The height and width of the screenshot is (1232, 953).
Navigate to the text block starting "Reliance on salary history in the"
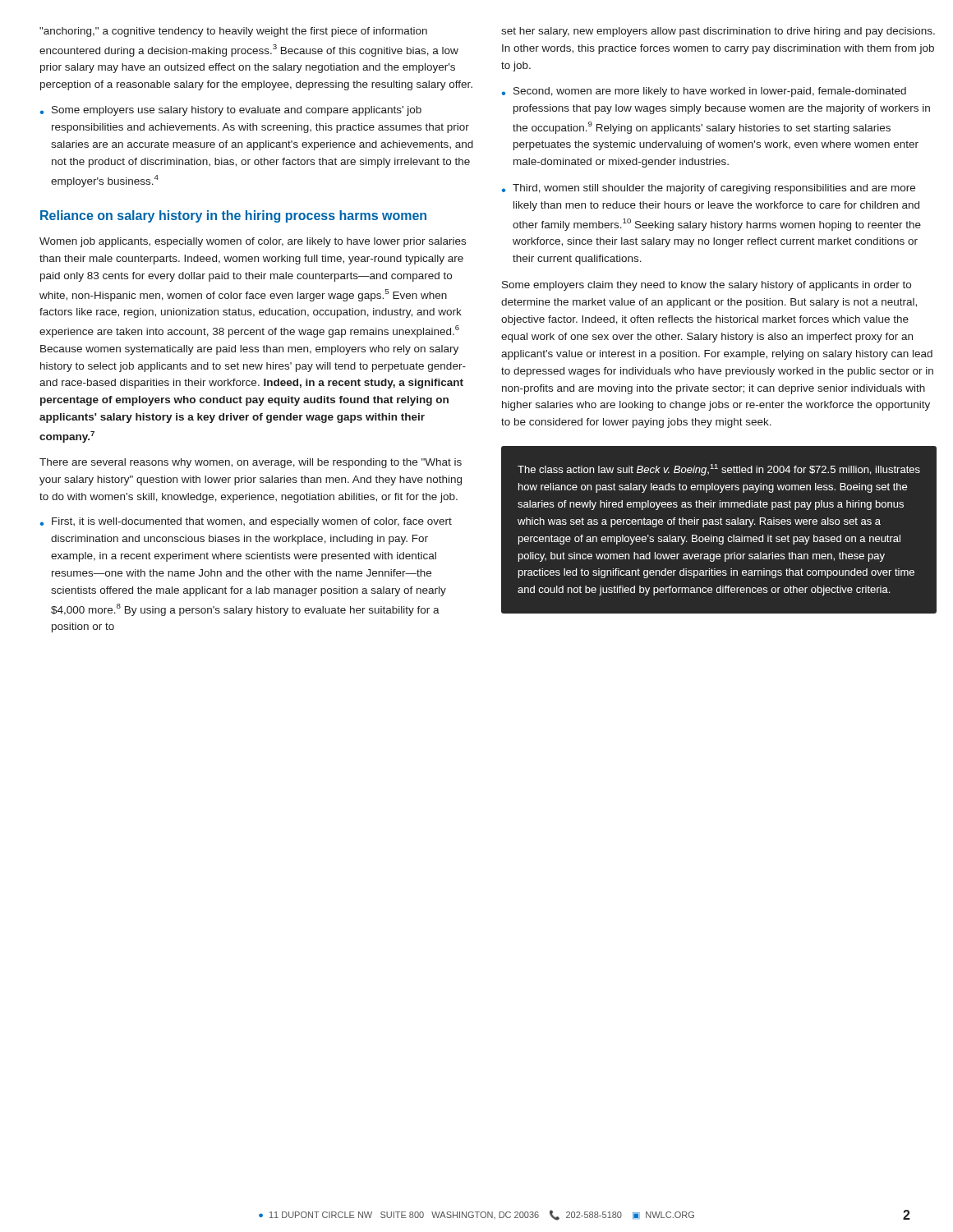click(233, 216)
